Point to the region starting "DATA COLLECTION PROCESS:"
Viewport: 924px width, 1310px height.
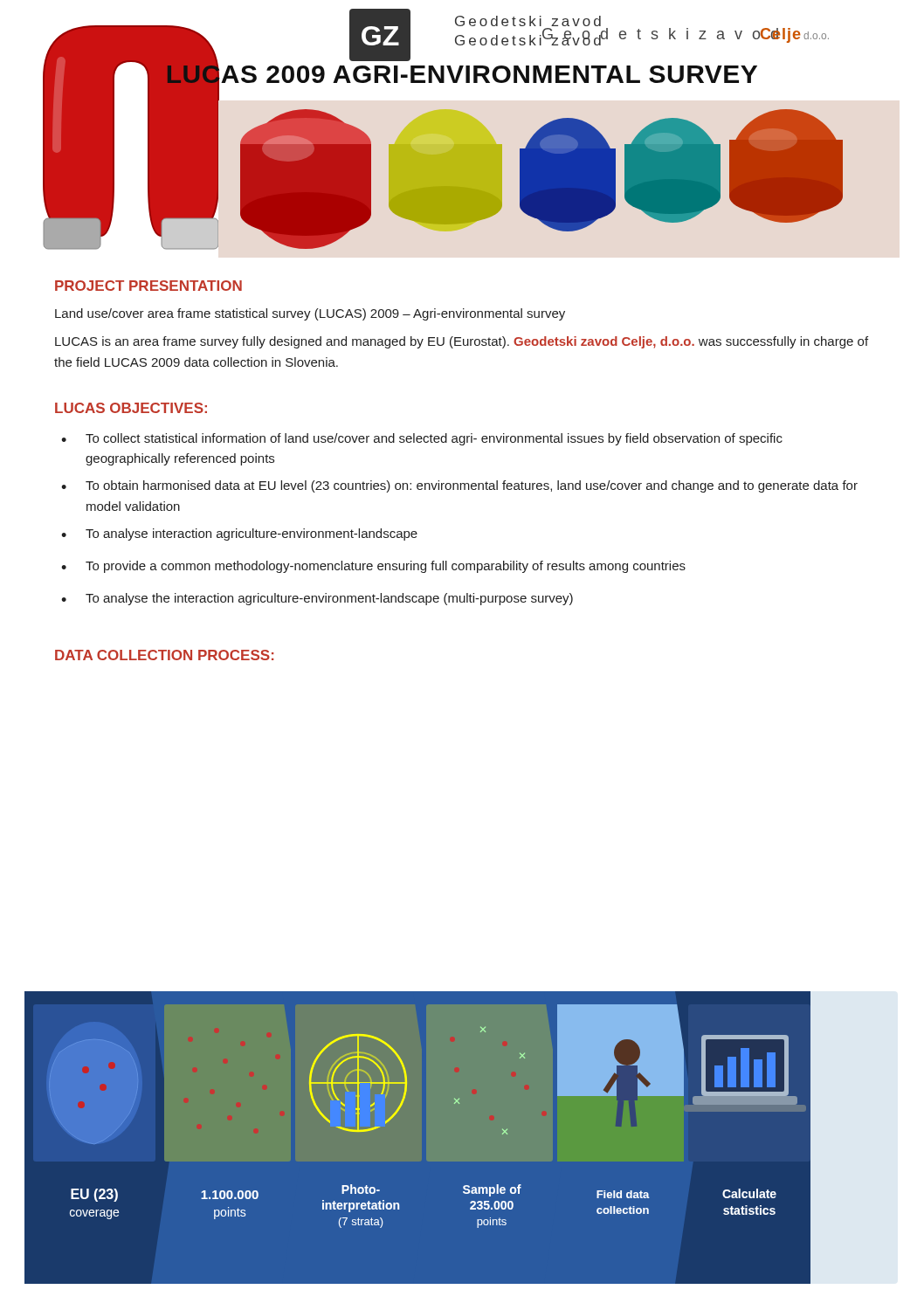(165, 656)
